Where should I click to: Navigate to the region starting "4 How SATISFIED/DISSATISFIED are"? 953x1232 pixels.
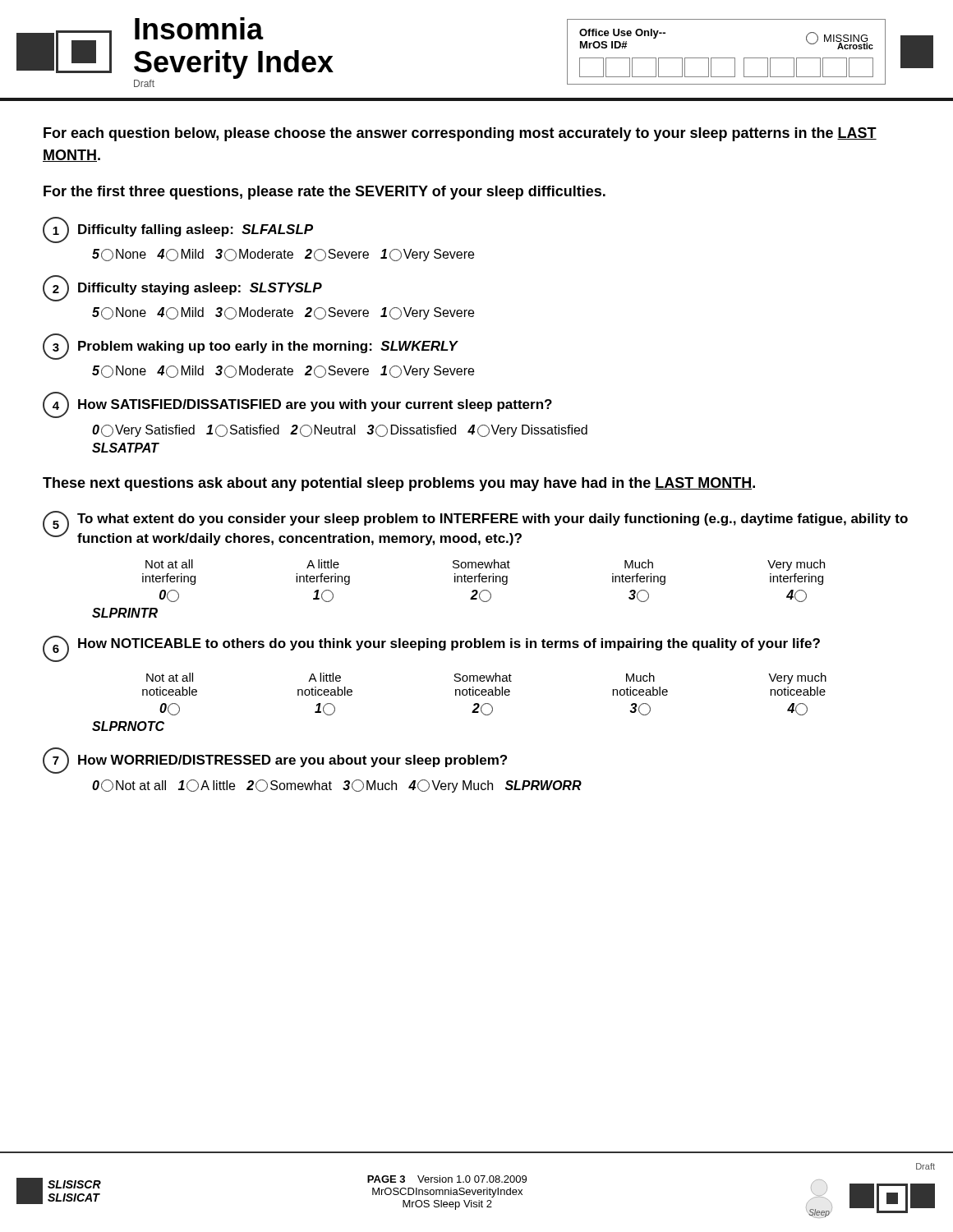476,424
